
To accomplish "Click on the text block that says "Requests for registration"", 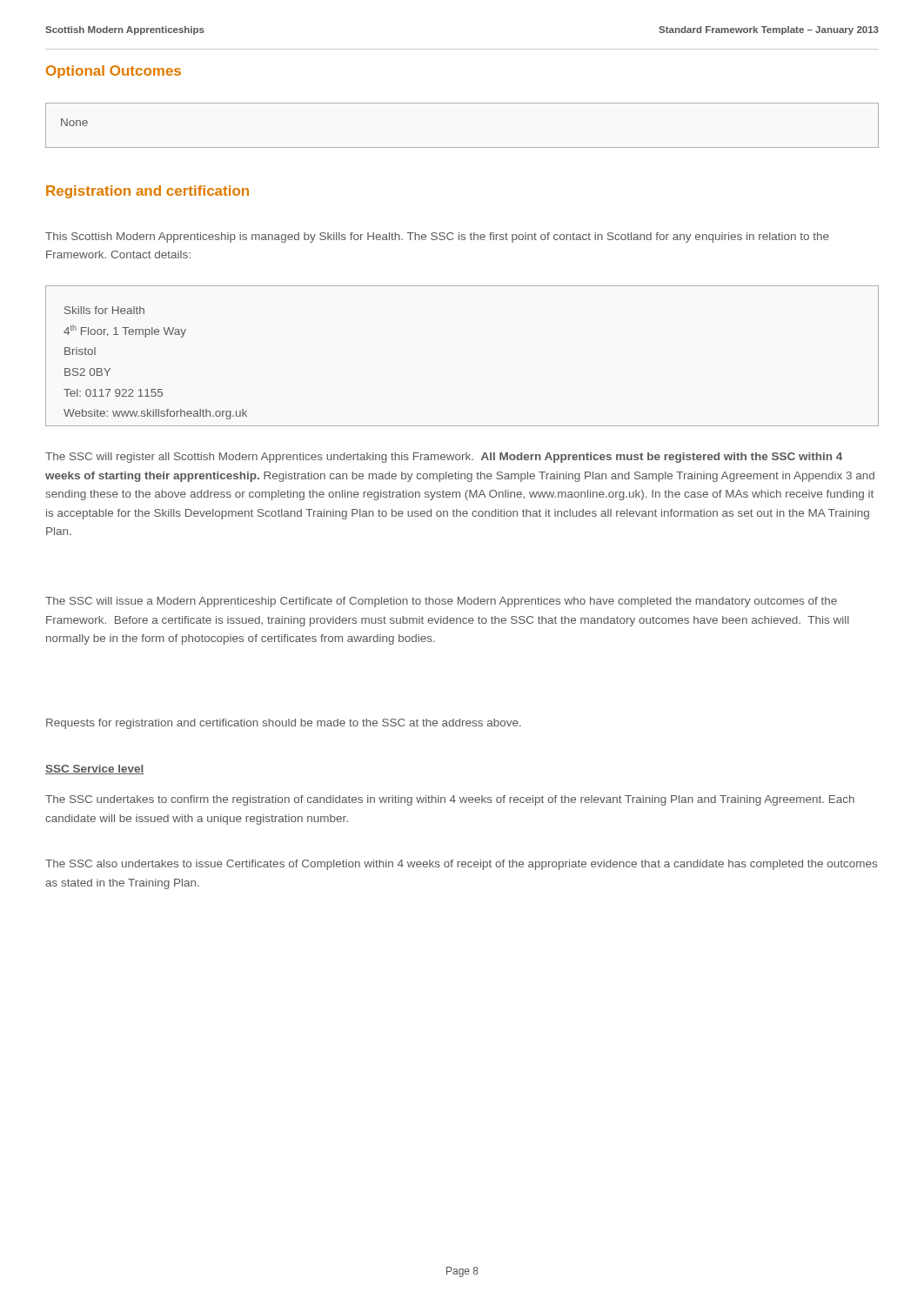I will [284, 723].
